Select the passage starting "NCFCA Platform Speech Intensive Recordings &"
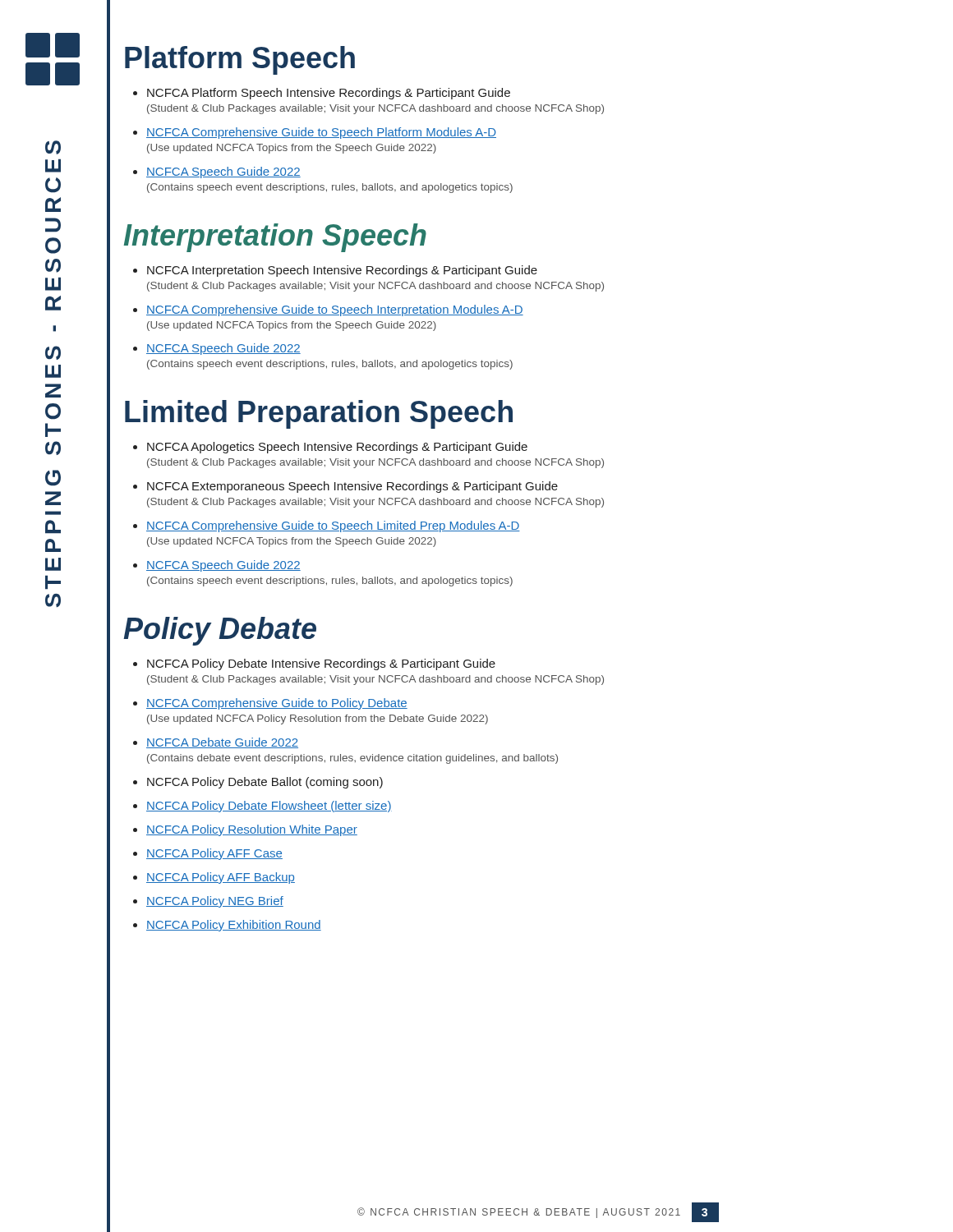Screen dimensions: 1232x953 (x=537, y=101)
